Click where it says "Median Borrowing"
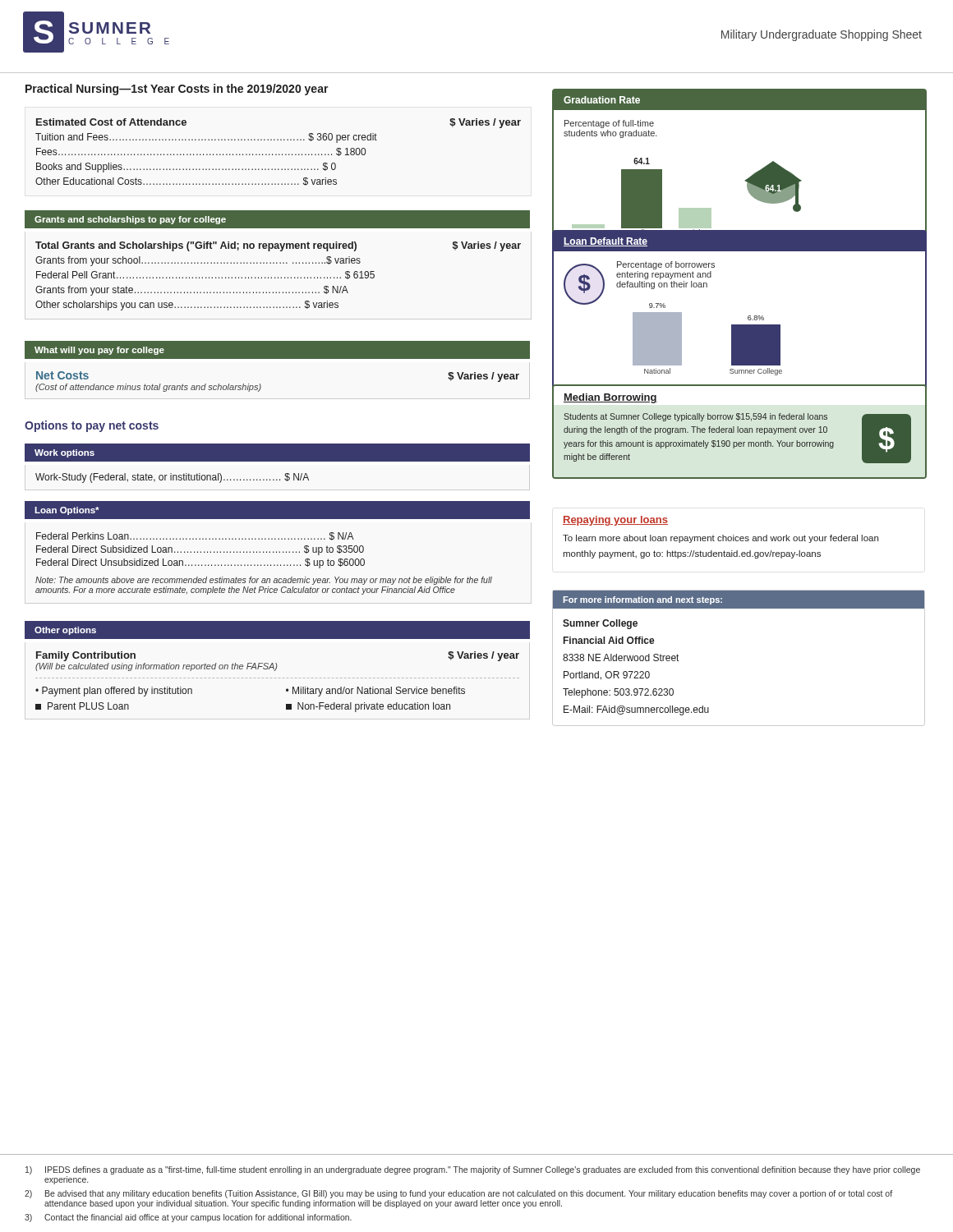The width and height of the screenshot is (953, 1232). [x=610, y=397]
